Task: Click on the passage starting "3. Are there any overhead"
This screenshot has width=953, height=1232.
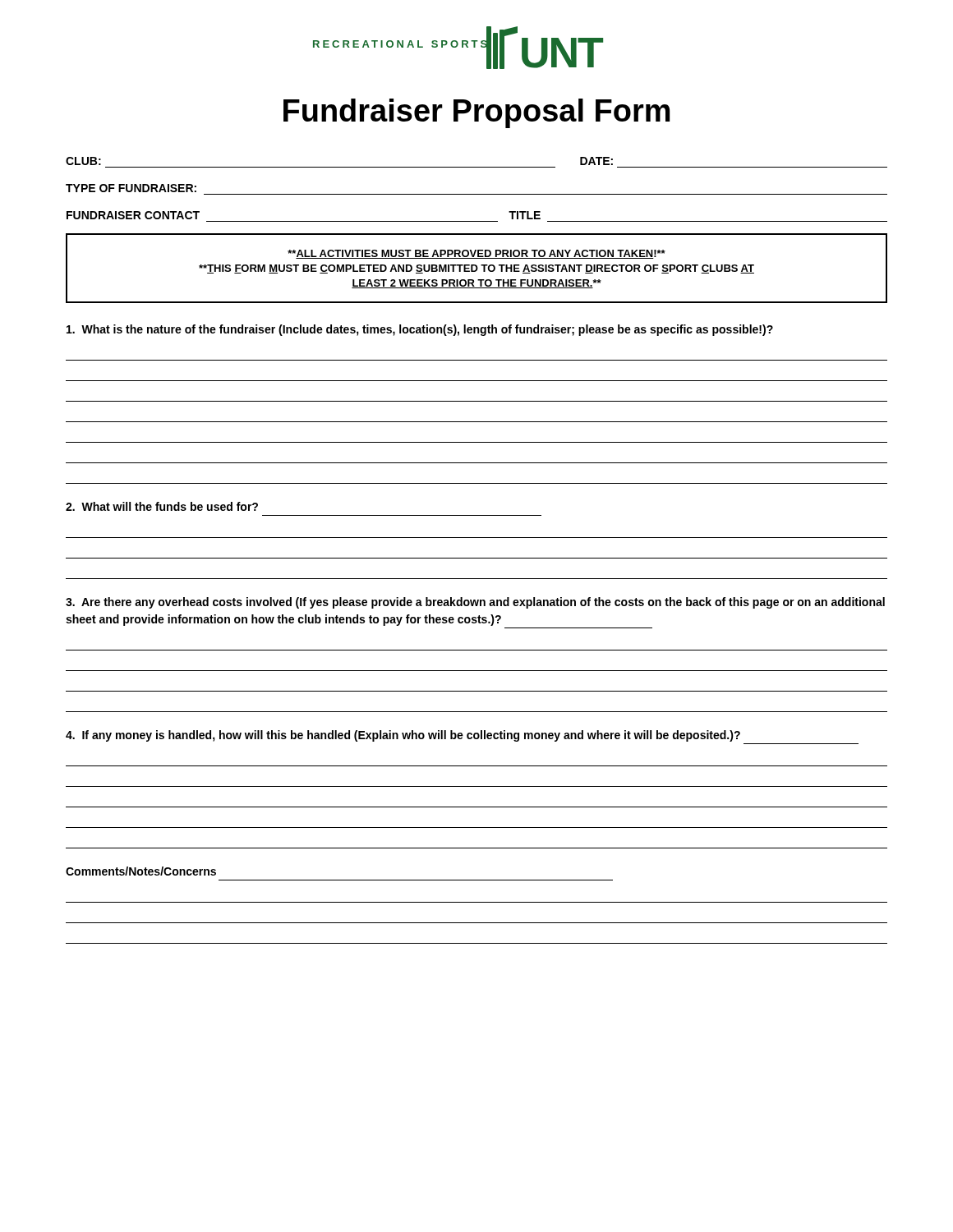Action: coord(476,653)
